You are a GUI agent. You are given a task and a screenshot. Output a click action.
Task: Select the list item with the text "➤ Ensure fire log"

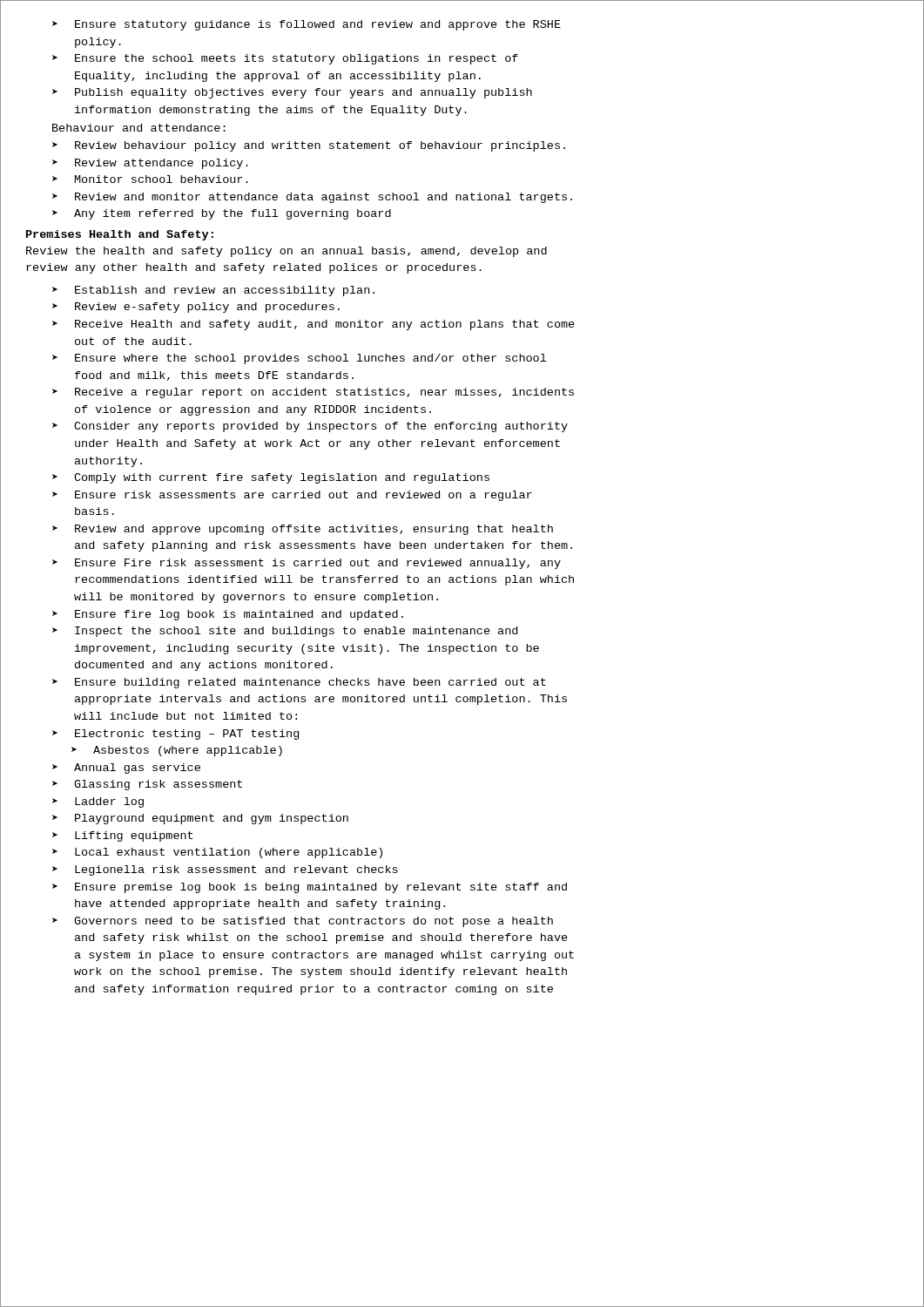[x=228, y=615]
